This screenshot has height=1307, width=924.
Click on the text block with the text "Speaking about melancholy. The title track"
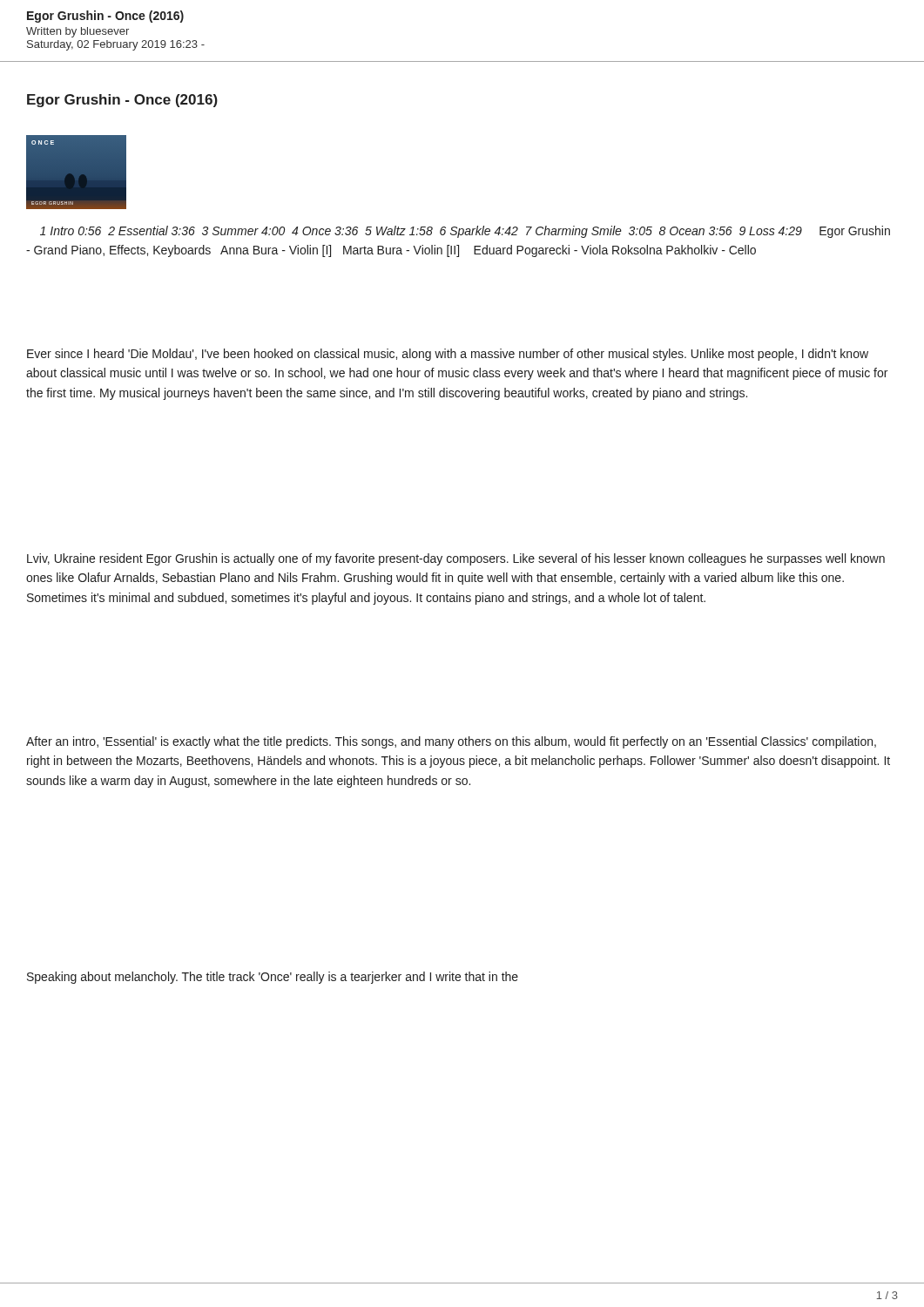pyautogui.click(x=272, y=977)
